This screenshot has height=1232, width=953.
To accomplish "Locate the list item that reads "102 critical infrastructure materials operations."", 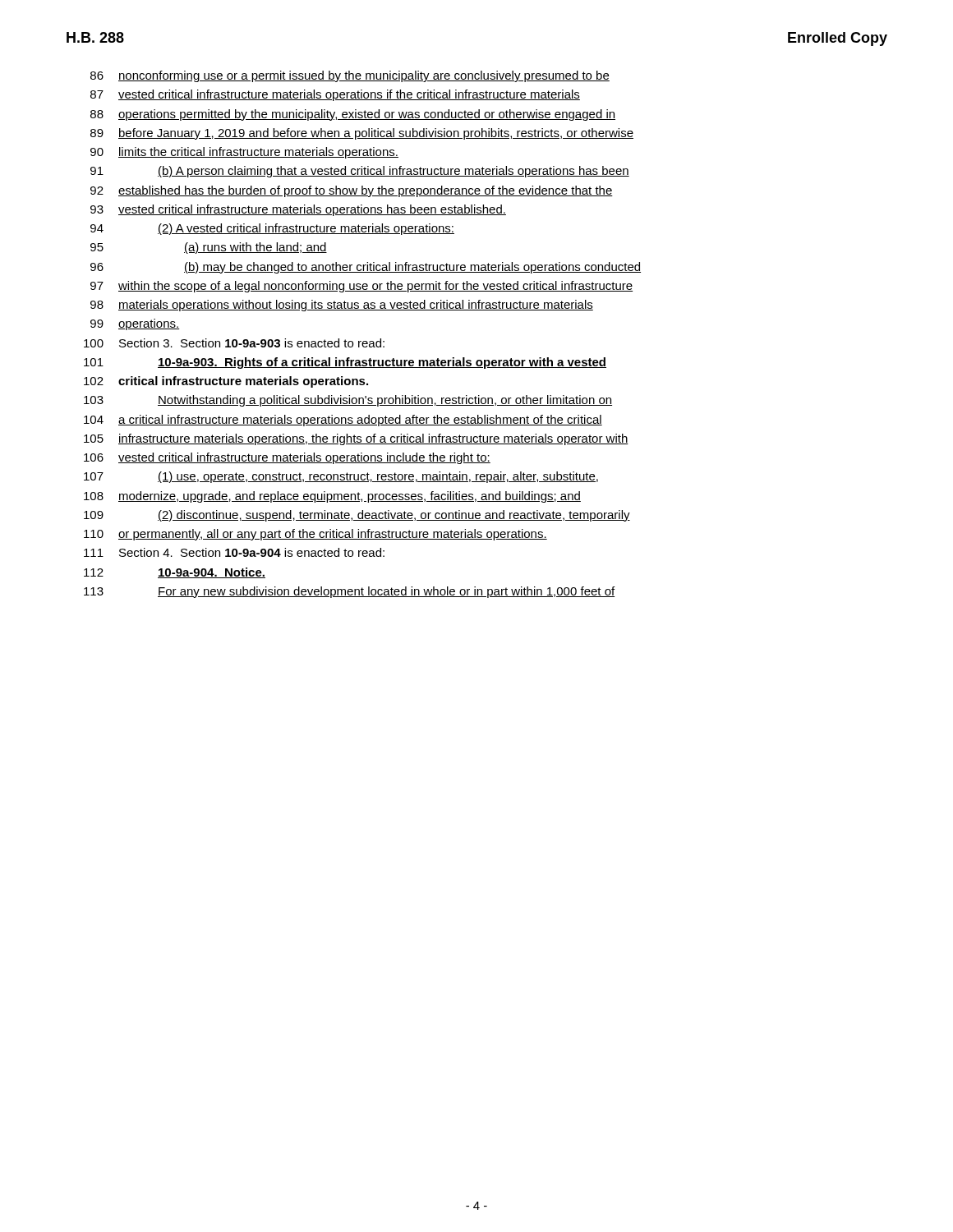I will pyautogui.click(x=226, y=382).
